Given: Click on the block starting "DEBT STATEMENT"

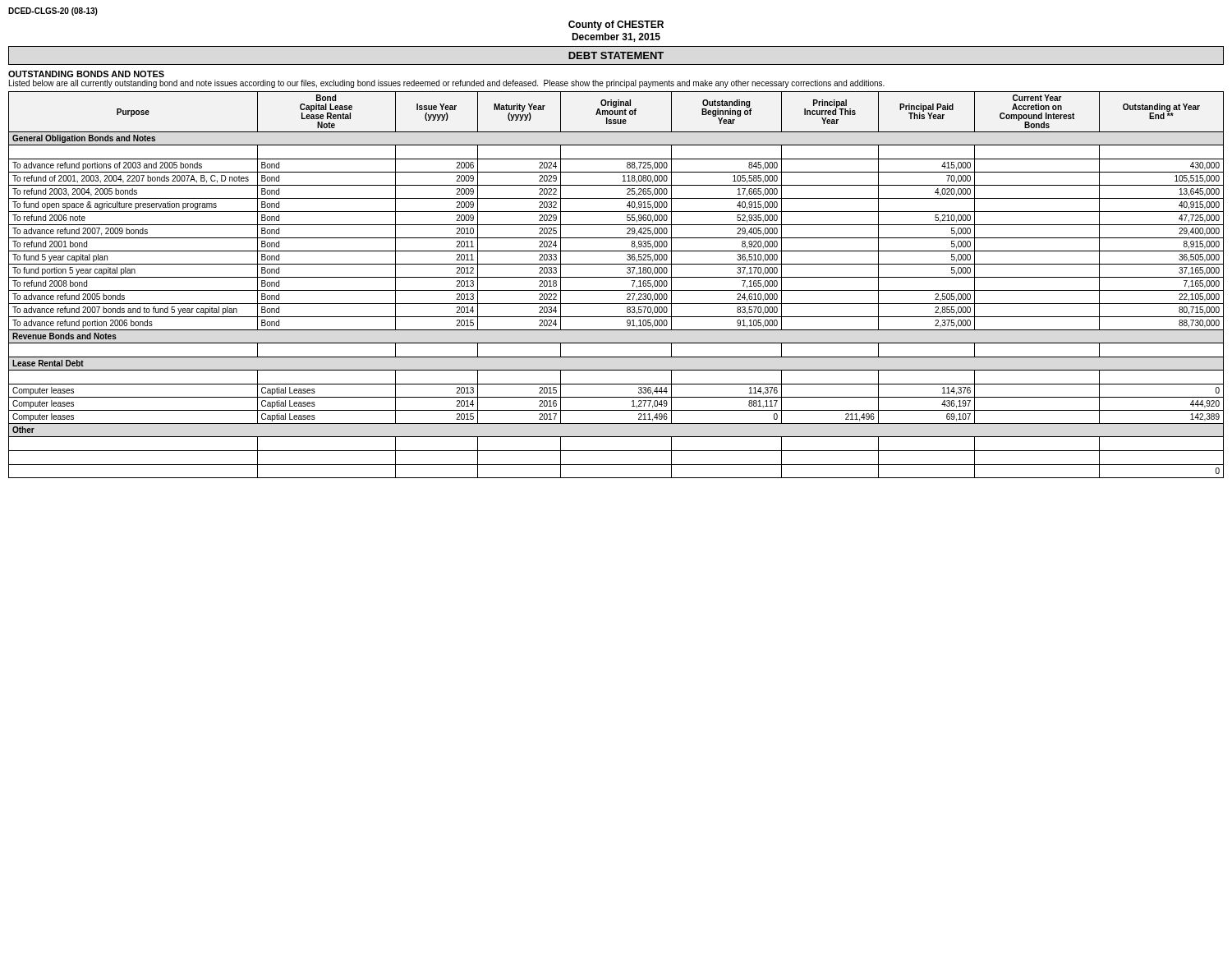Looking at the screenshot, I should [616, 55].
